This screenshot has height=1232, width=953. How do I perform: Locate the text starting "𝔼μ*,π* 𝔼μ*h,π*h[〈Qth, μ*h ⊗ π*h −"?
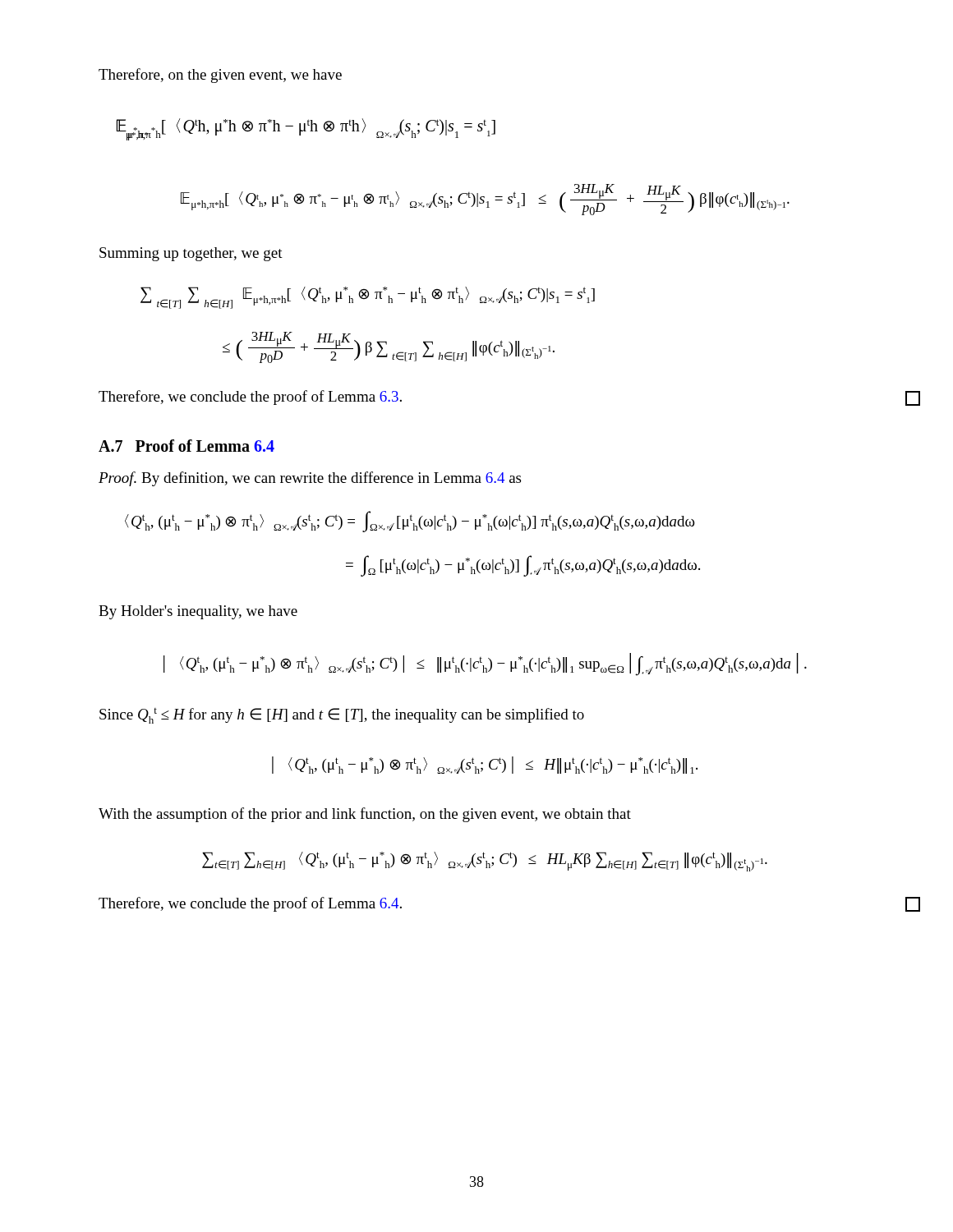(485, 128)
